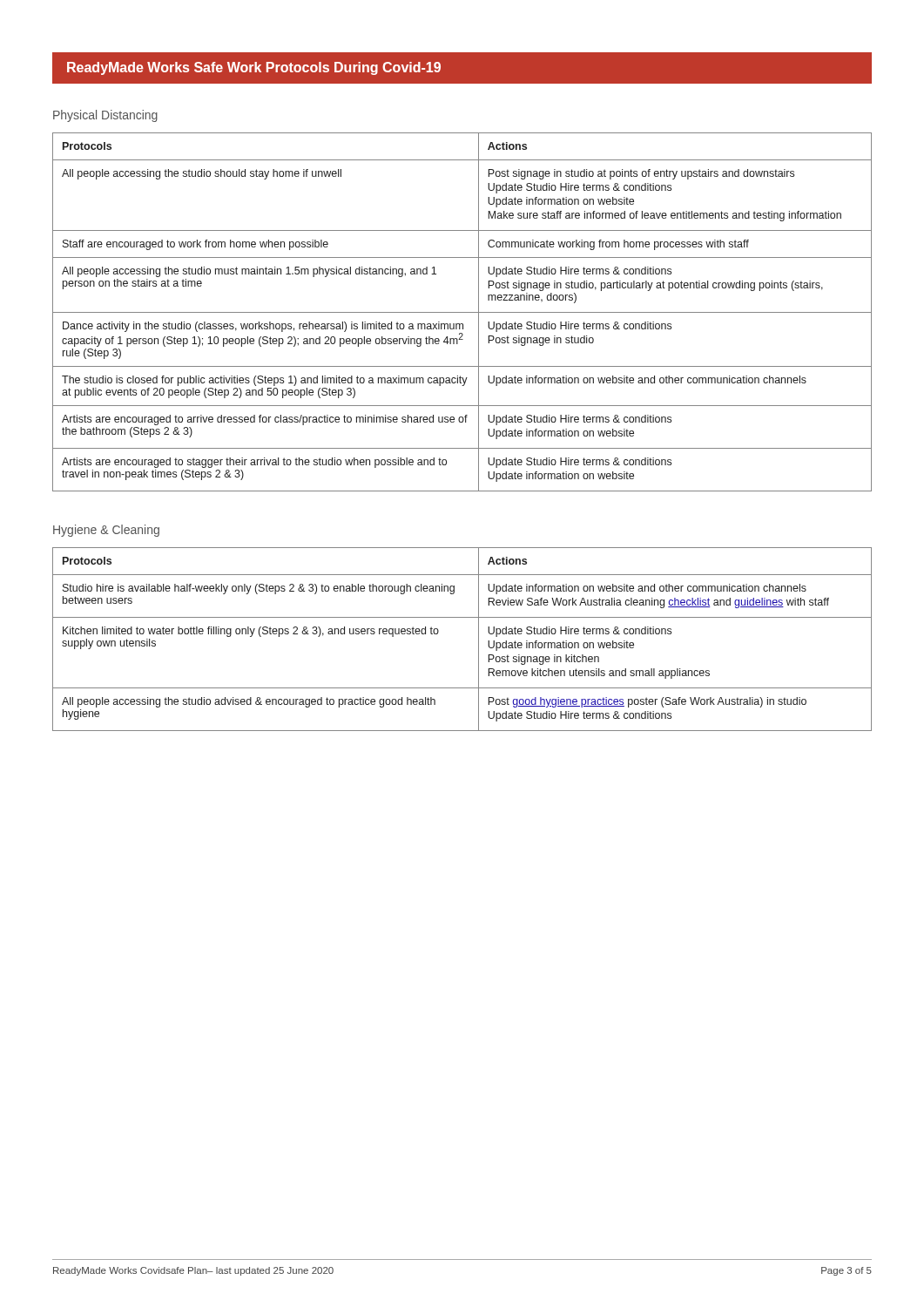Screen dimensions: 1307x924
Task: Find the table that mentions "Post good hygiene practices poster"
Action: tap(462, 639)
